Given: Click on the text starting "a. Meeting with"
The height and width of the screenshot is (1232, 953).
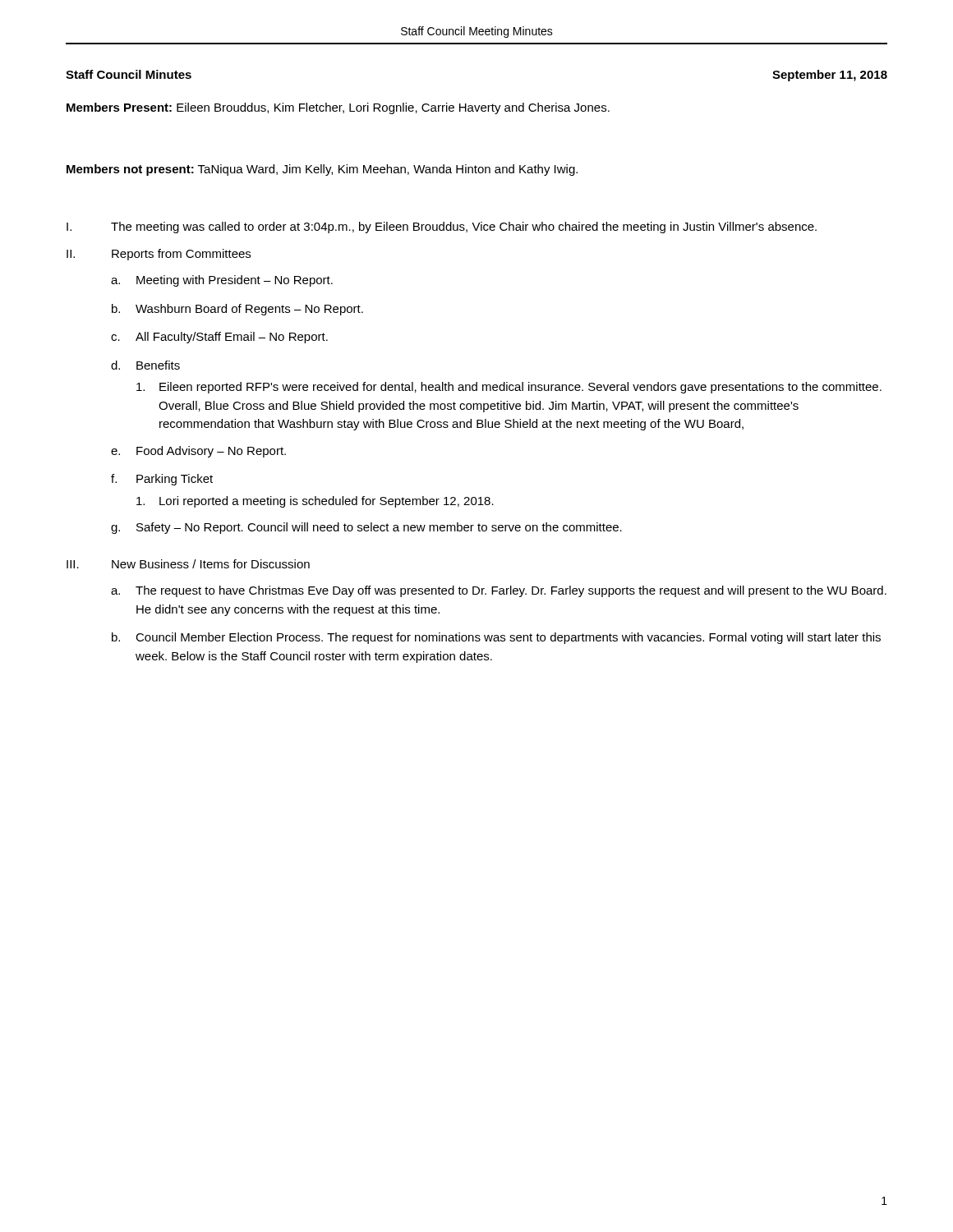Looking at the screenshot, I should click(x=222, y=281).
